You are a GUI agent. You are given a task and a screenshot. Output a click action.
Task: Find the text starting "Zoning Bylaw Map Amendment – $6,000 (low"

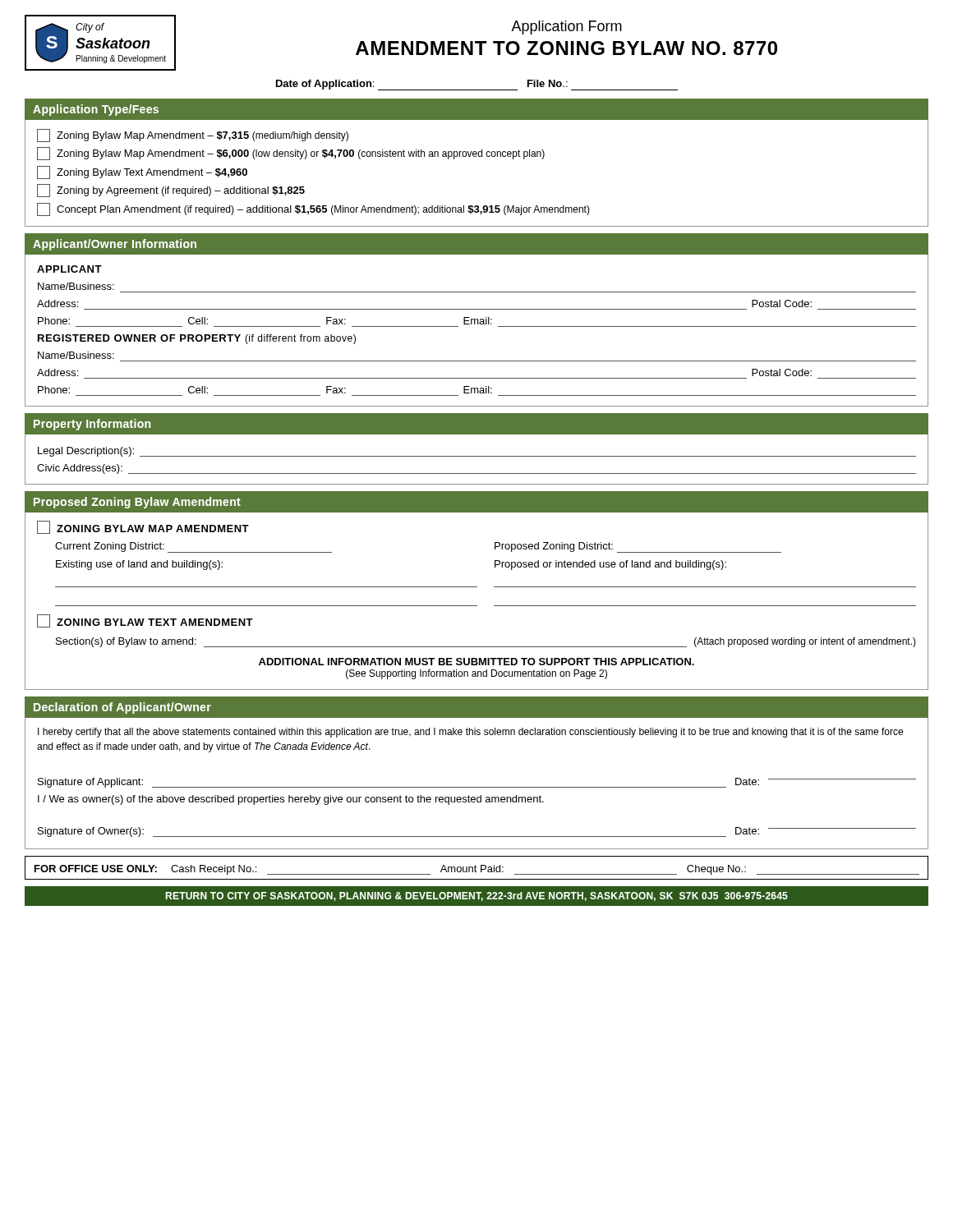291,154
